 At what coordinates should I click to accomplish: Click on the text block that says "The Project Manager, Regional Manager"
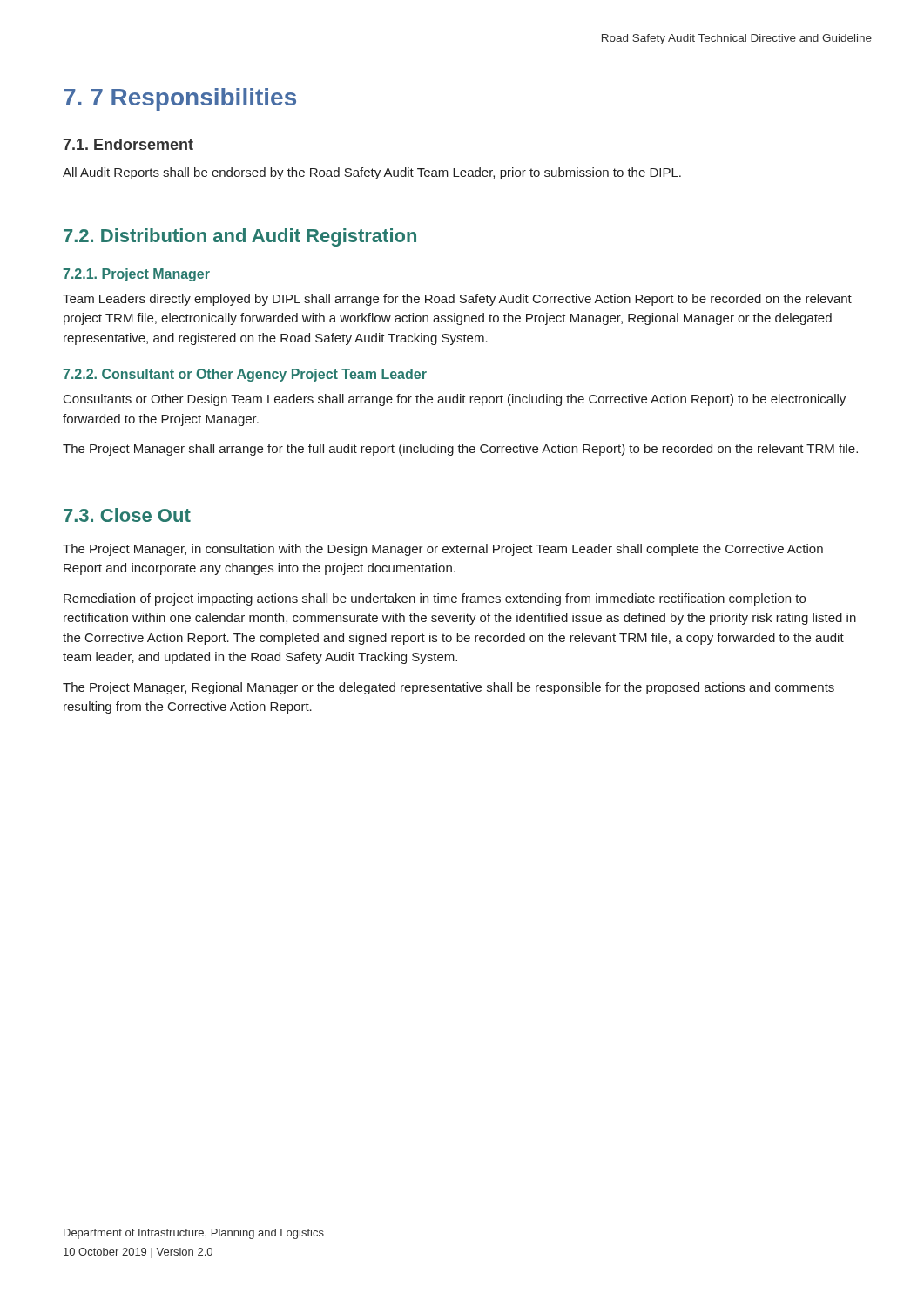462,697
